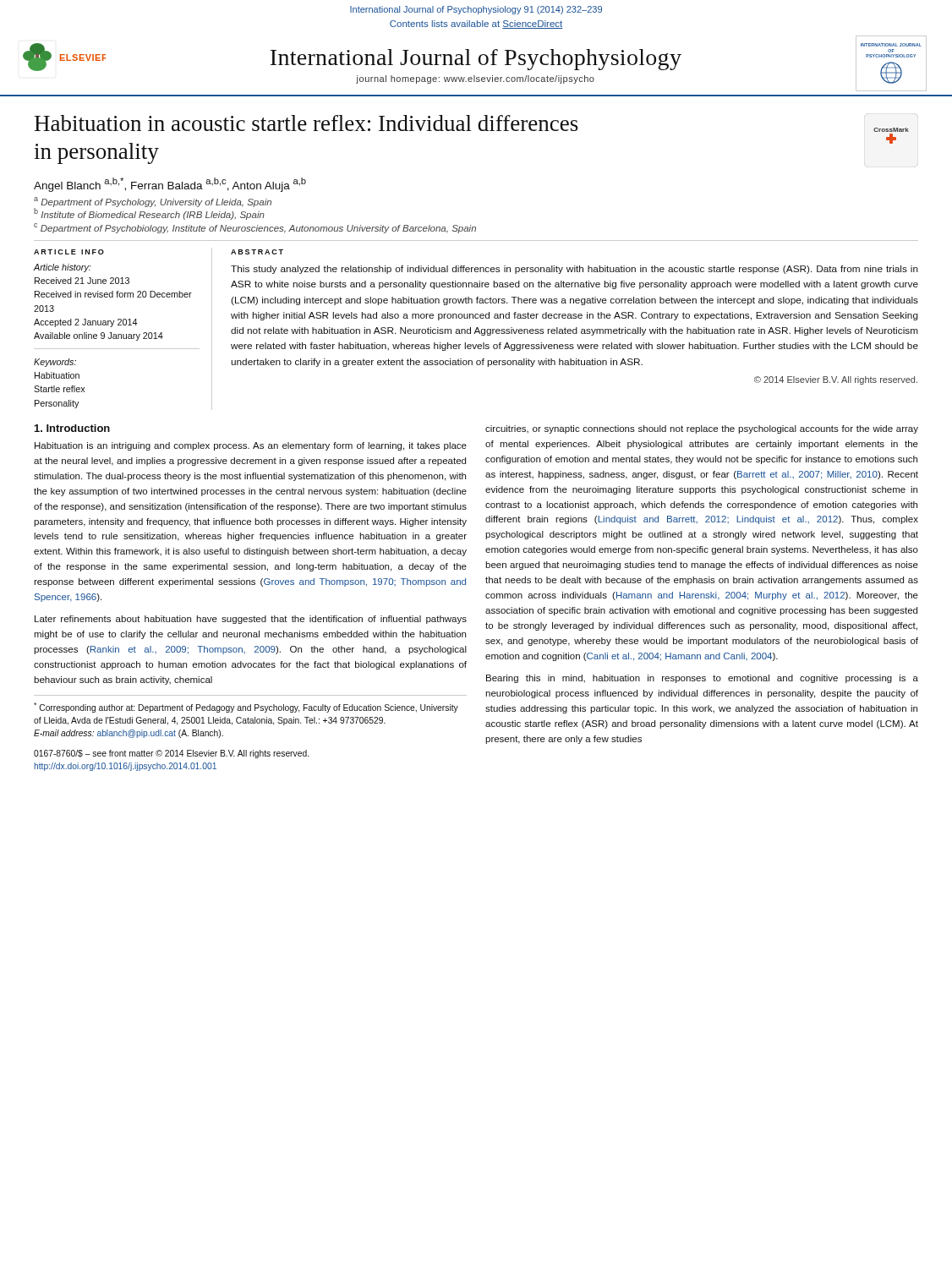Image resolution: width=952 pixels, height=1268 pixels.
Task: Locate the title that opens with "International Journal of Psychophysiology"
Action: tap(476, 63)
